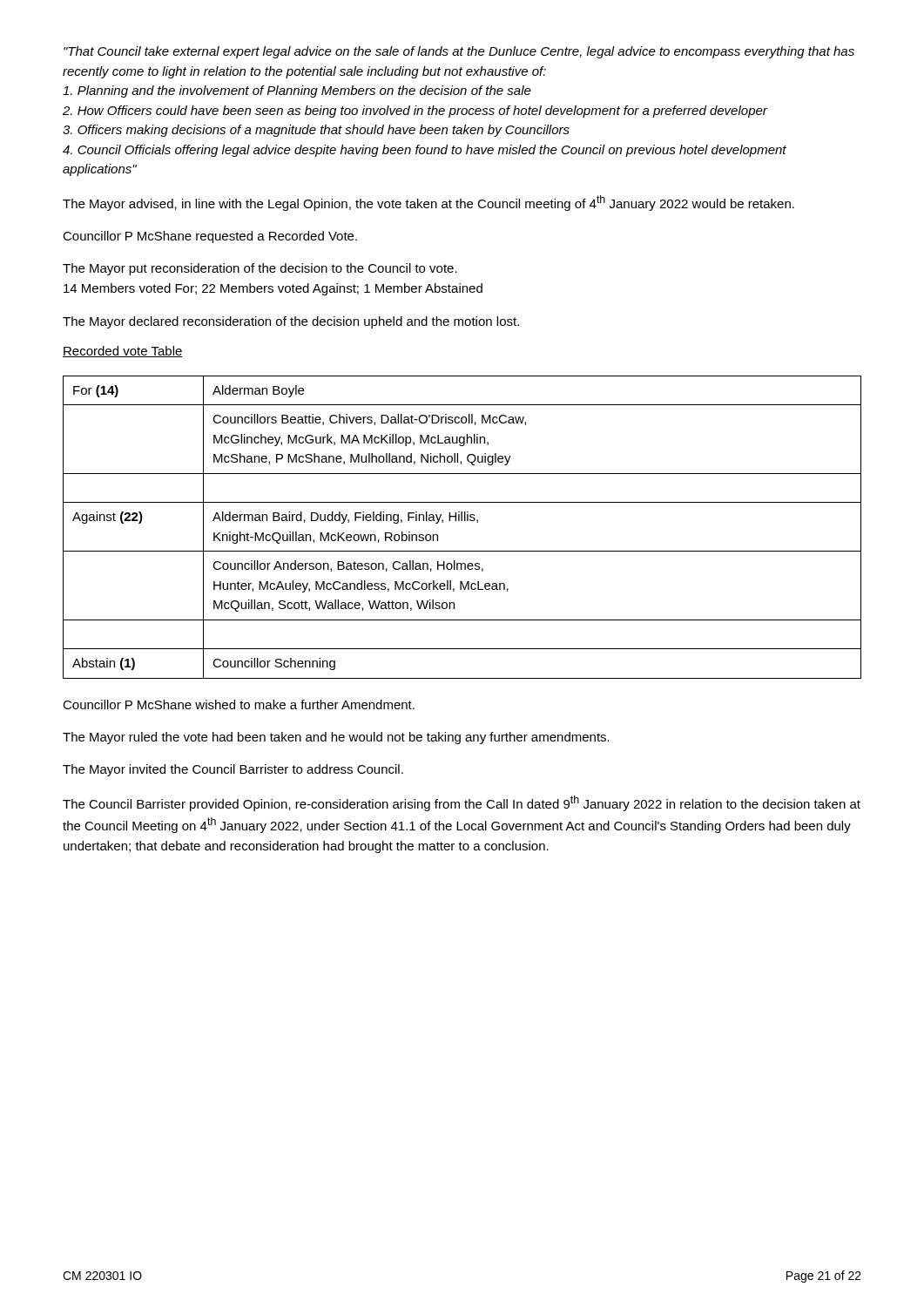Find the text block that reads "The Mayor put reconsideration of the decision"

click(273, 278)
